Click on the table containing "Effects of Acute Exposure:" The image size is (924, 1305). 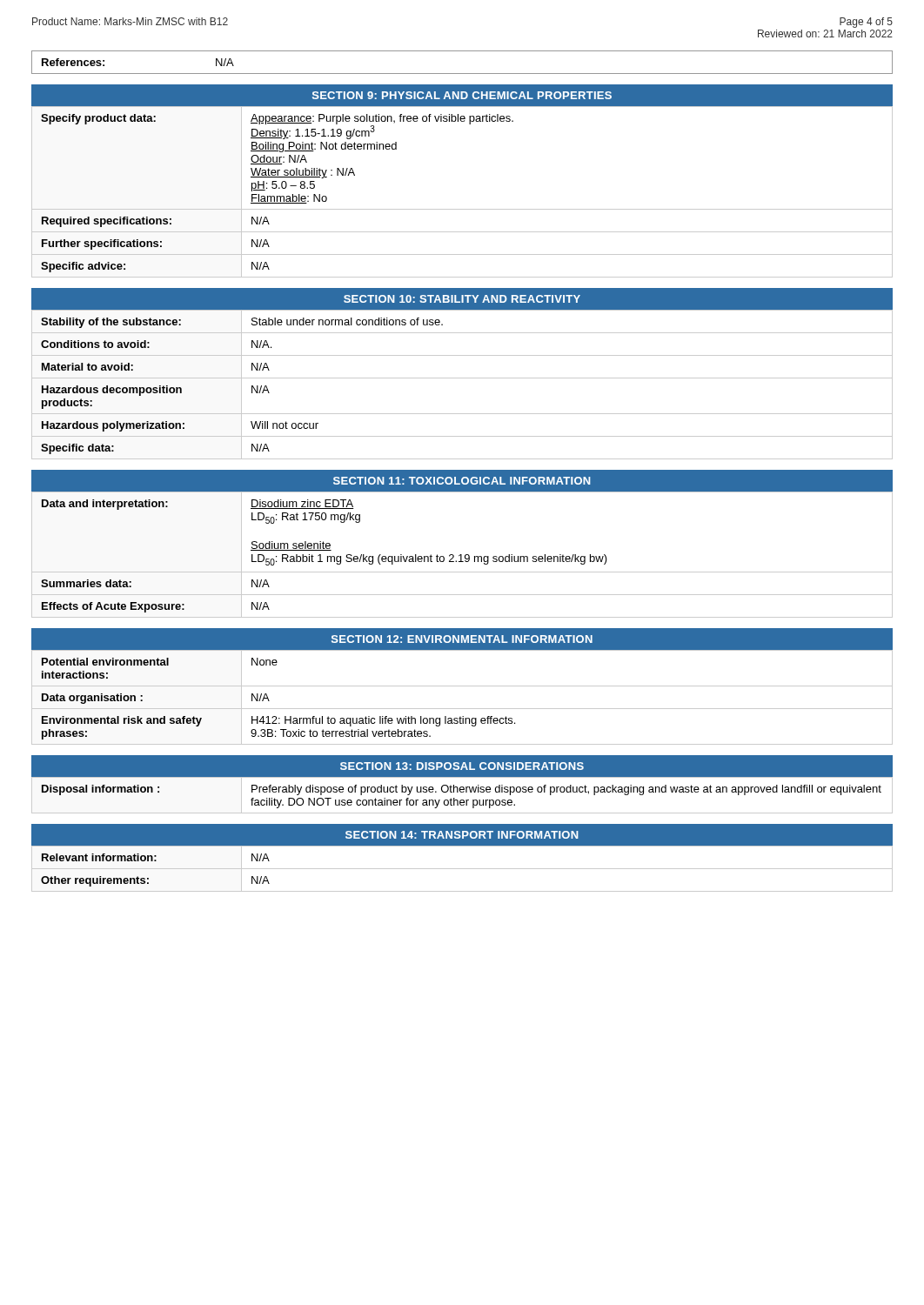coord(462,544)
